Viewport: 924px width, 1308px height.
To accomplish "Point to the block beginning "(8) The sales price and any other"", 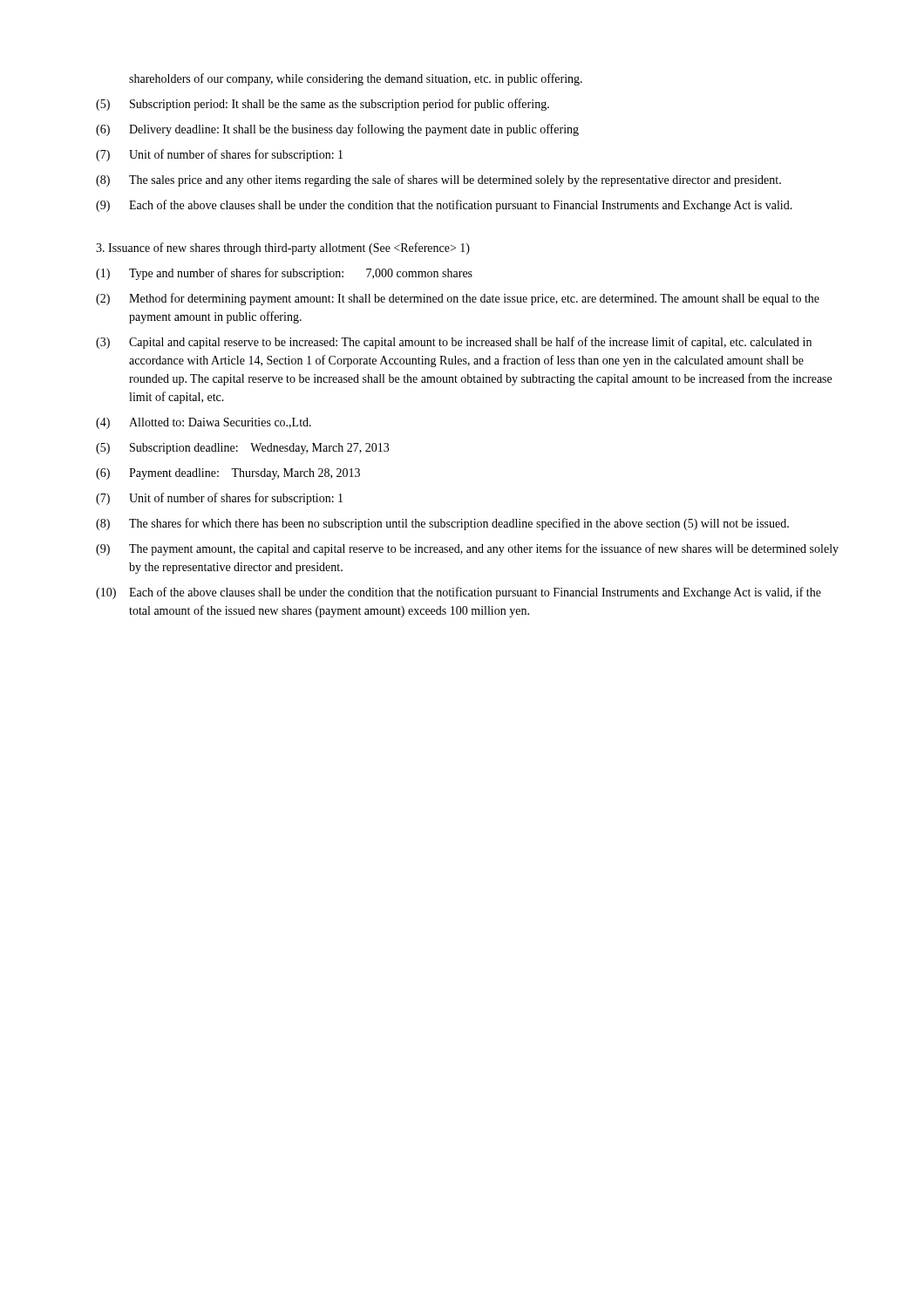I will point(471,180).
